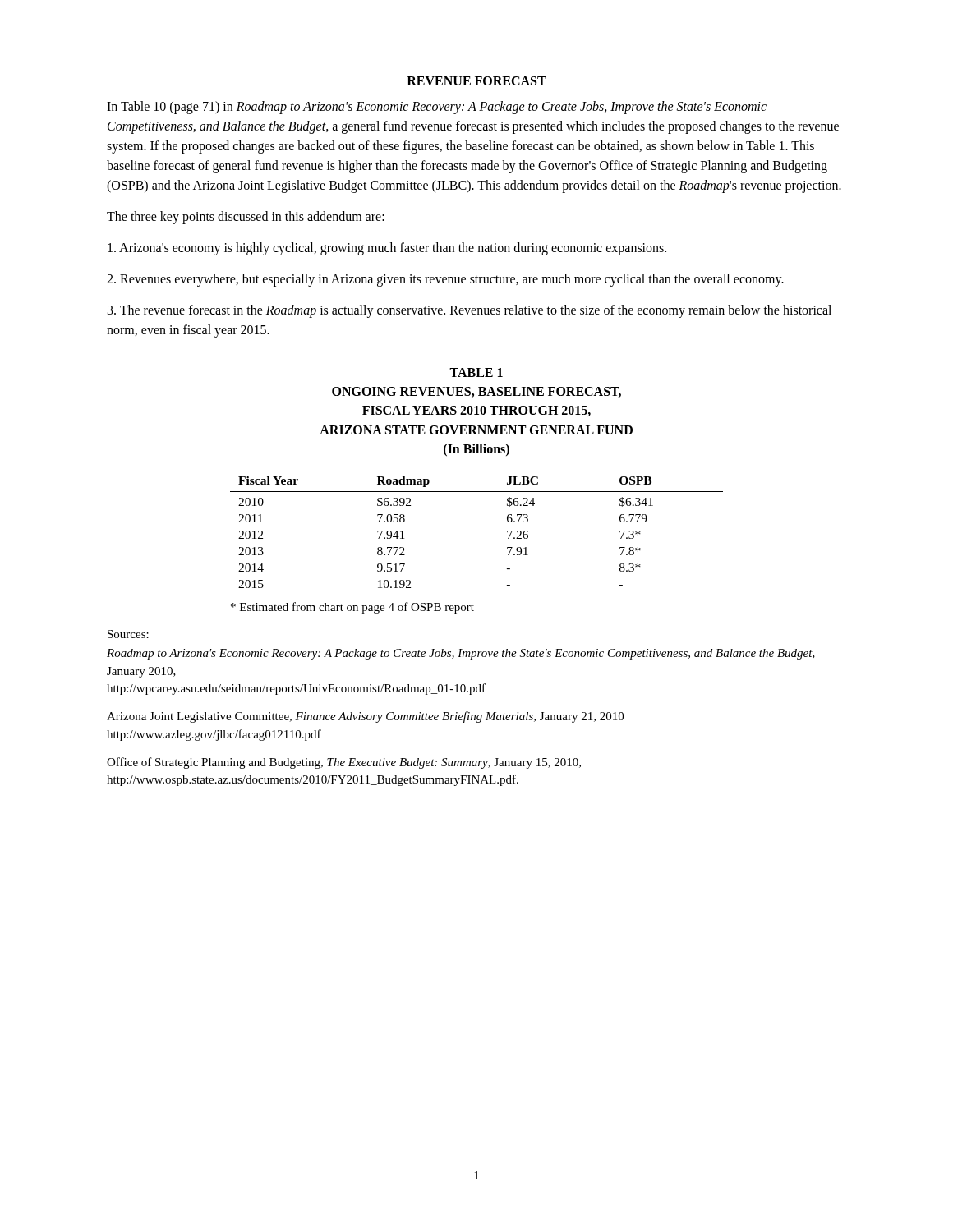Click on the text block starting "In Table 10 (page"

(474, 146)
